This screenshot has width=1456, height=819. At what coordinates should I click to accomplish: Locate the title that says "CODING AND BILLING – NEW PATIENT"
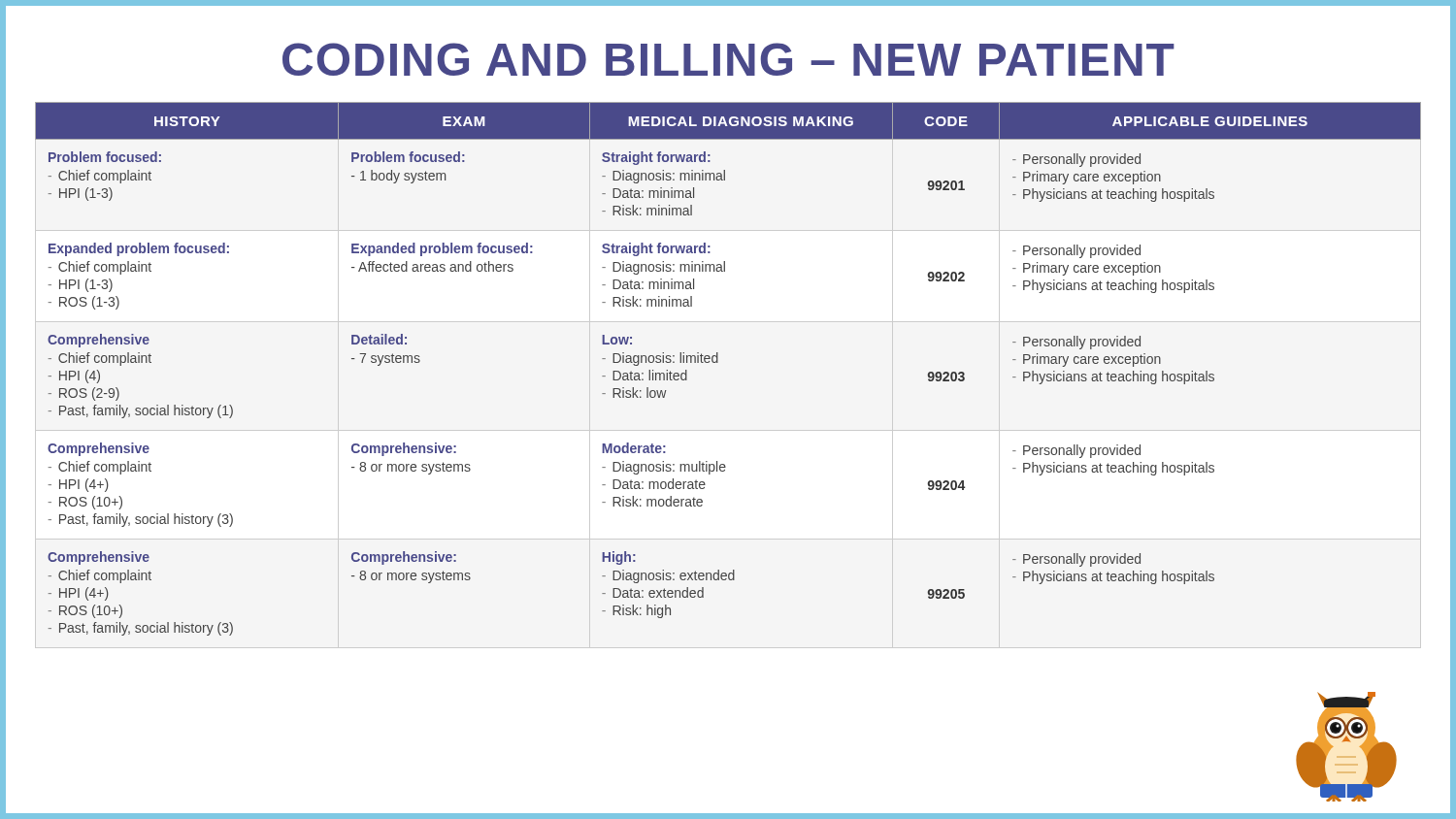click(728, 60)
